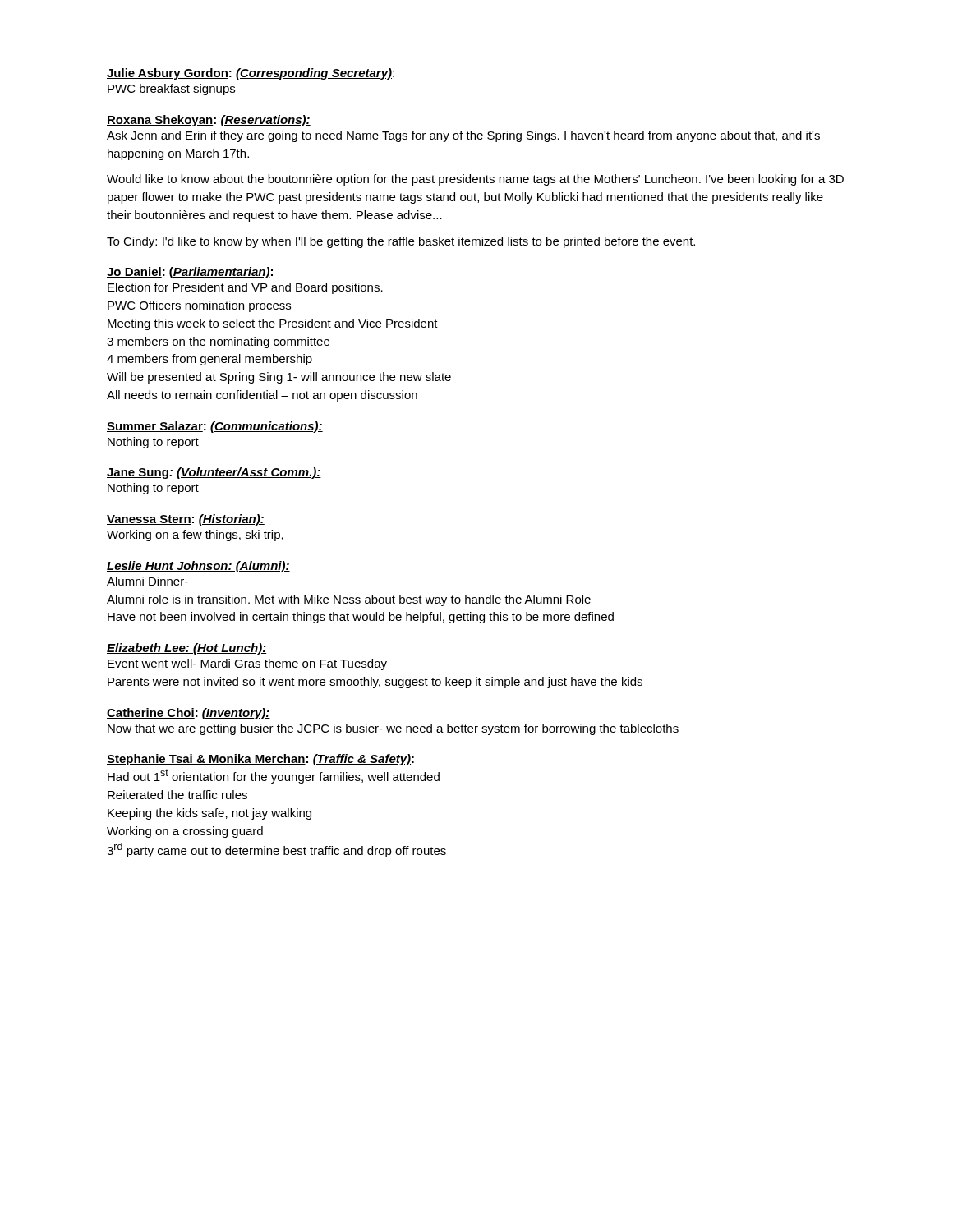Select the element starting "Working on a"

coord(195,536)
